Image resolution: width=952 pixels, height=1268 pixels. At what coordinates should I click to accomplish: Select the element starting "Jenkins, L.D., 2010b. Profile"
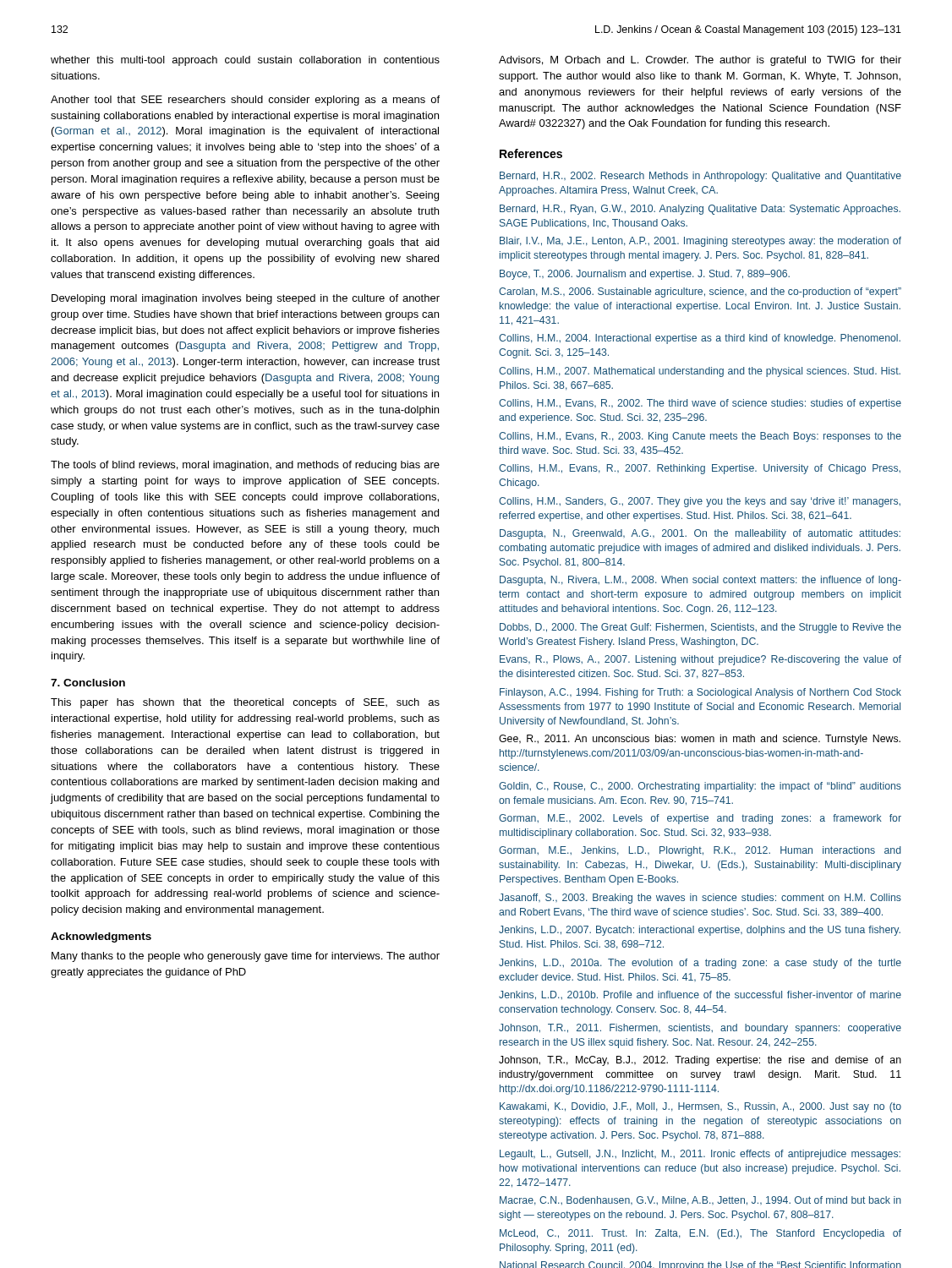point(700,1003)
